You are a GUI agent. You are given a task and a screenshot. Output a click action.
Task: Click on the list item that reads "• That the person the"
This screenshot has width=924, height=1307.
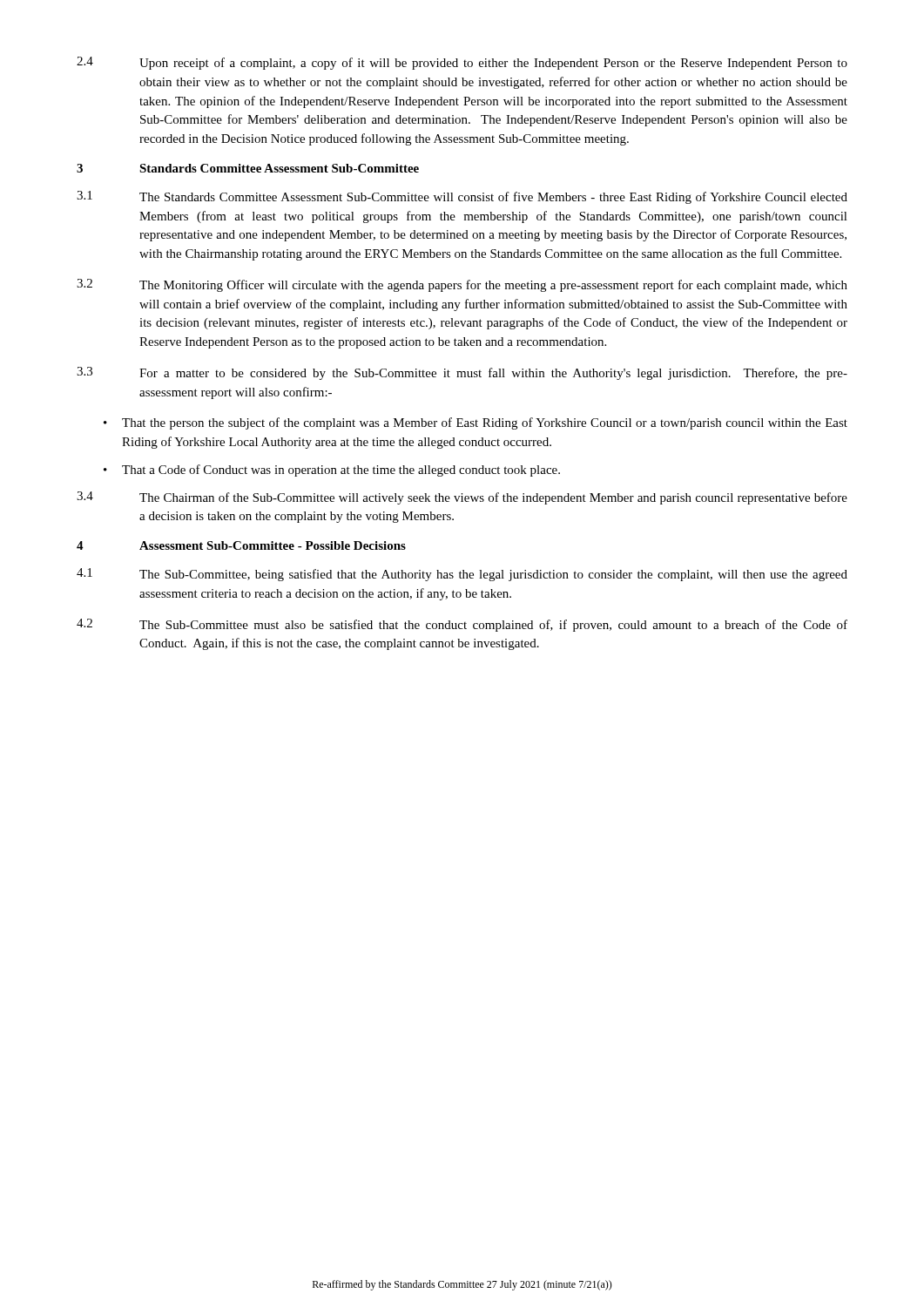tap(475, 433)
